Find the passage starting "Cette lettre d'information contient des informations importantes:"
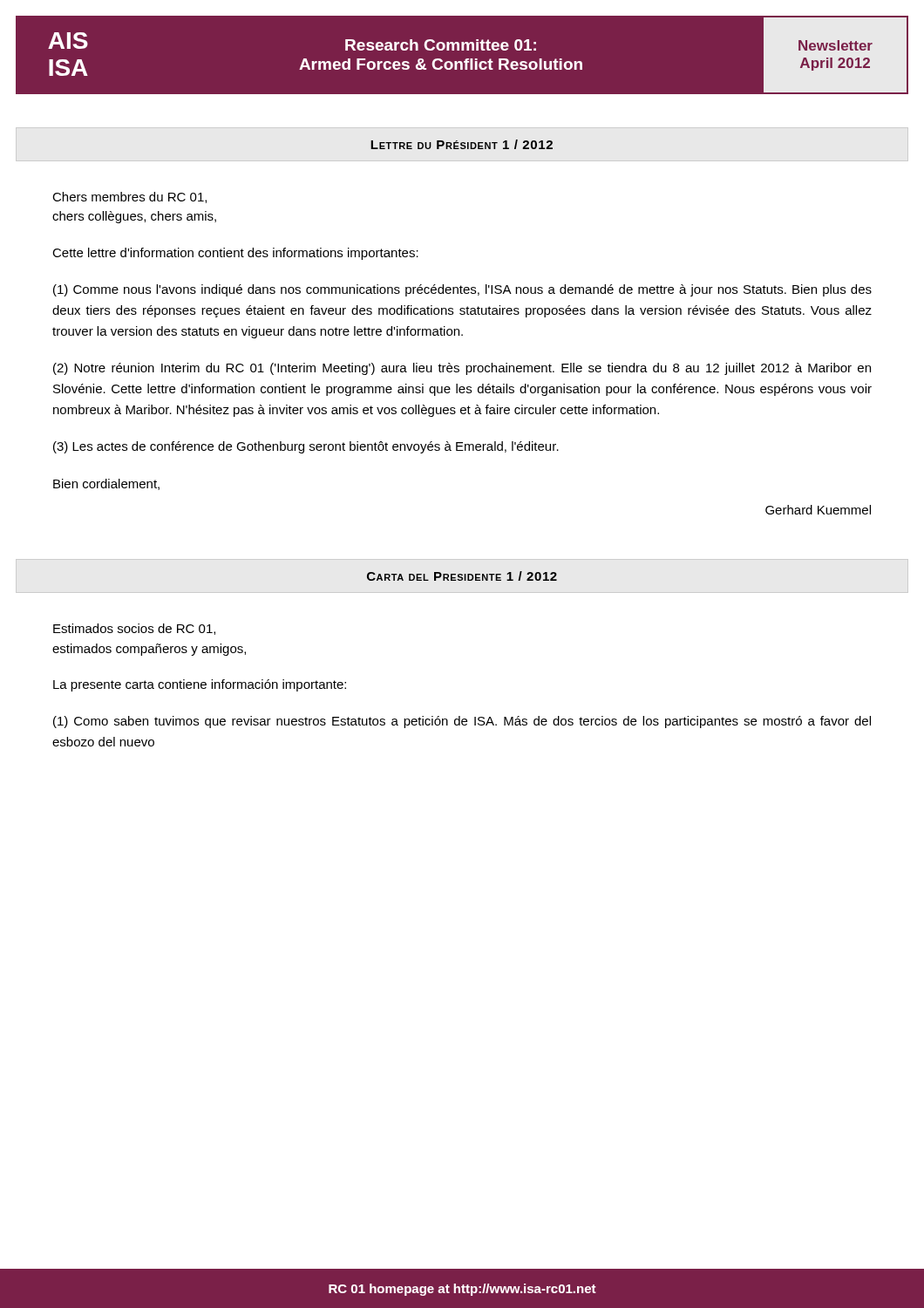The height and width of the screenshot is (1308, 924). point(236,252)
